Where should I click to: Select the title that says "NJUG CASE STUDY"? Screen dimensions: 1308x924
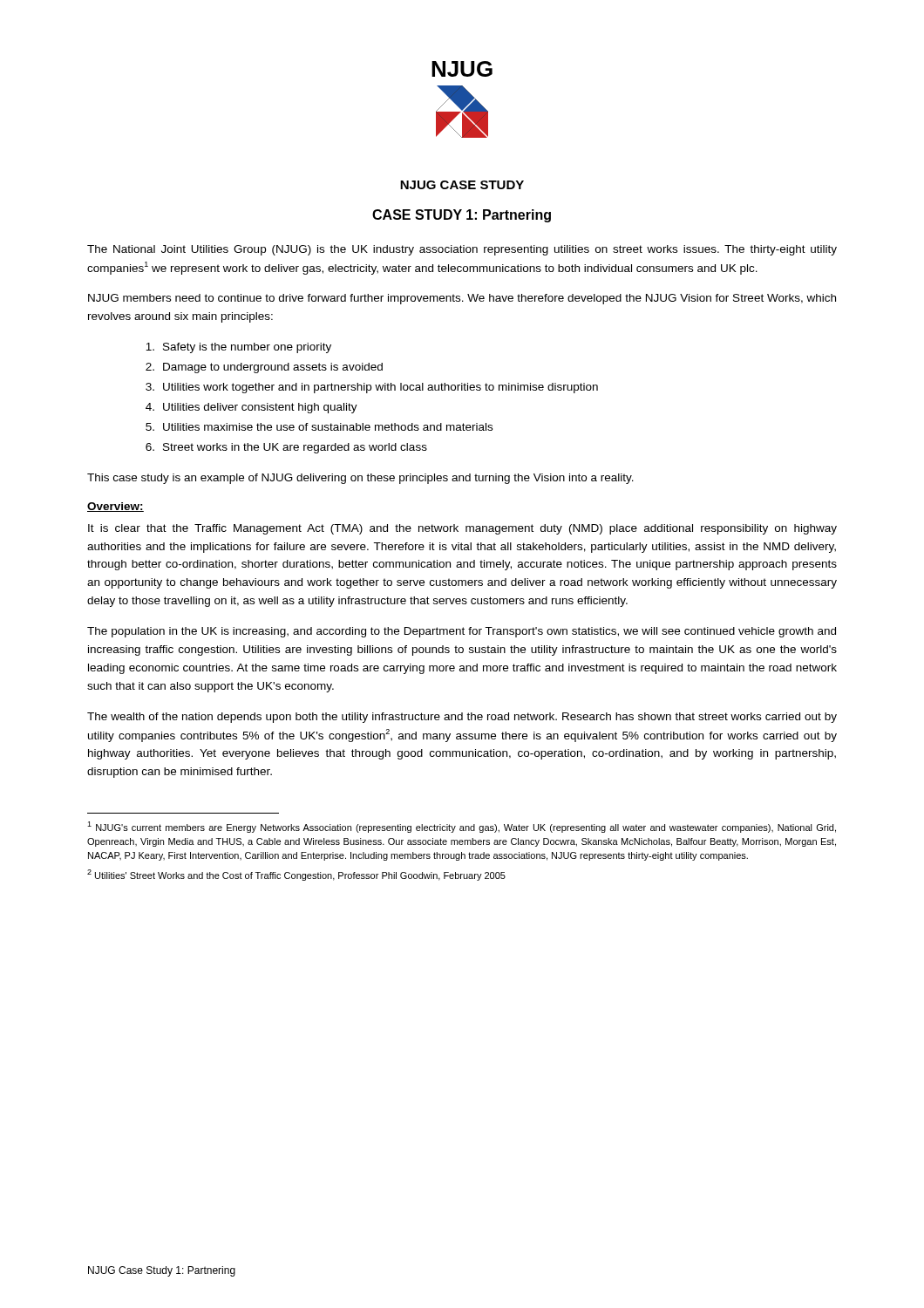462,184
